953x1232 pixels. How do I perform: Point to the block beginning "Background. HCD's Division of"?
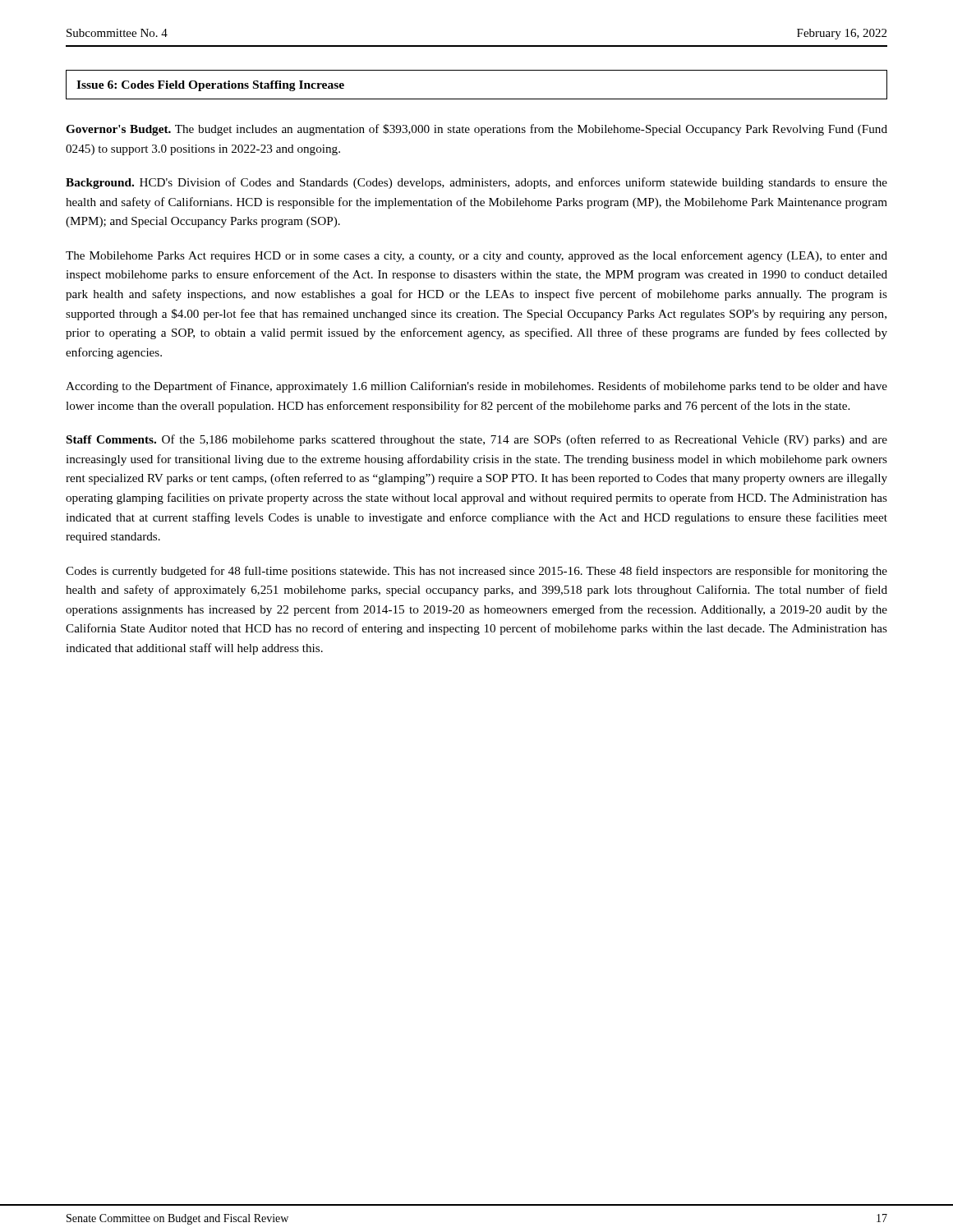tap(476, 201)
